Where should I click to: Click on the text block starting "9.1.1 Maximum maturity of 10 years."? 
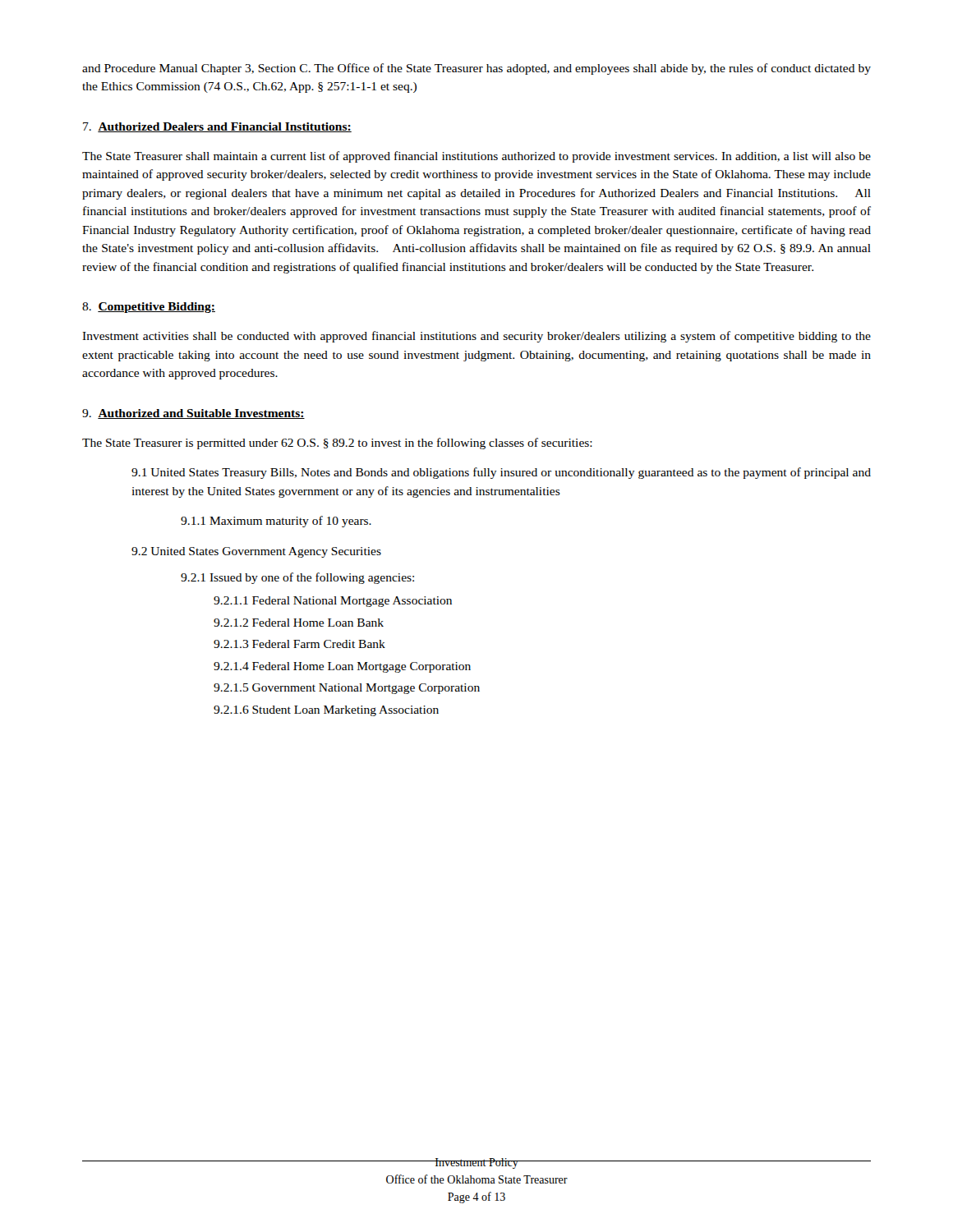[x=276, y=520]
